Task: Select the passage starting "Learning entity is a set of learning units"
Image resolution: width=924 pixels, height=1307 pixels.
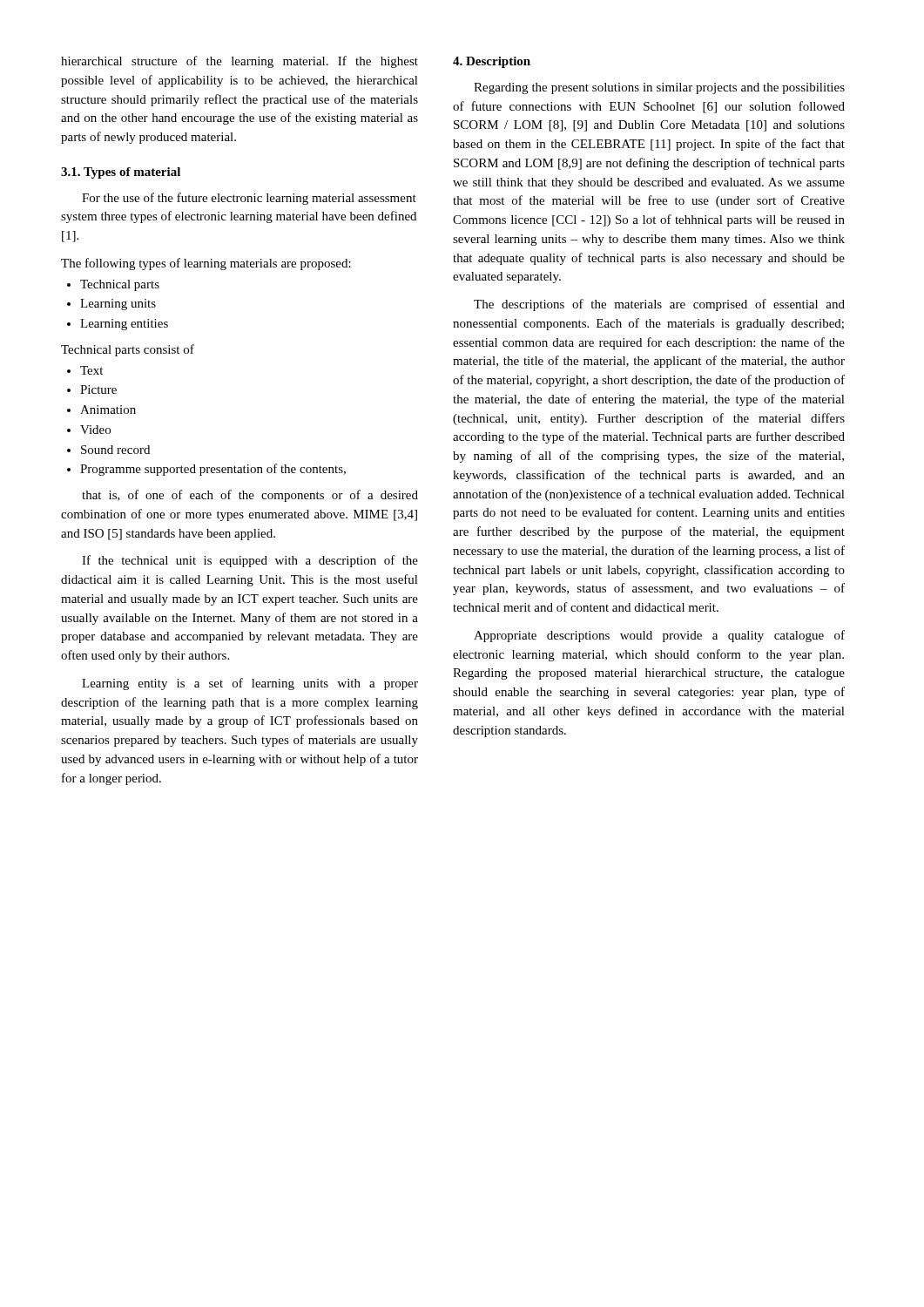Action: click(x=240, y=730)
